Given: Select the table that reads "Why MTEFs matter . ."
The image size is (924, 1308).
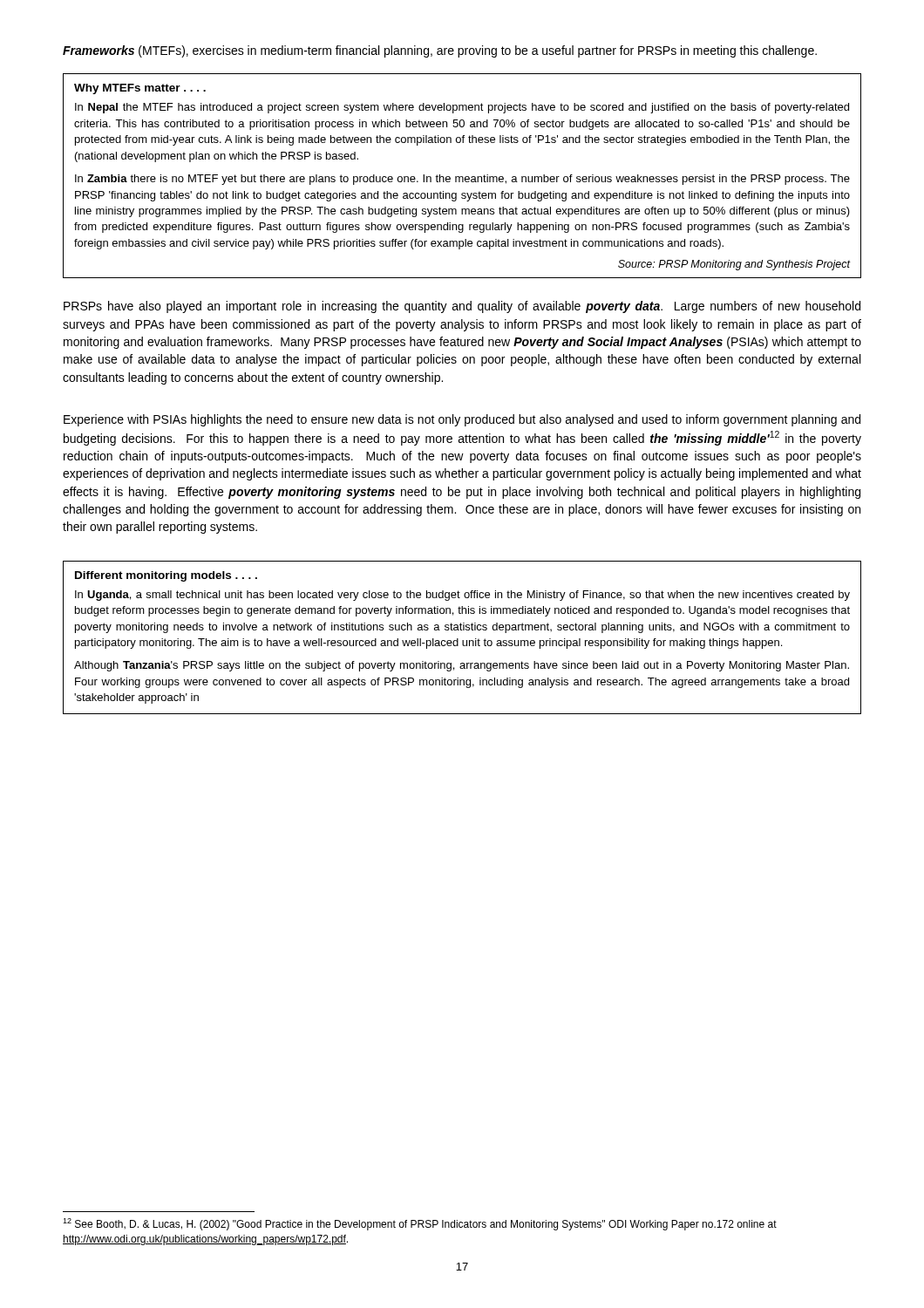Looking at the screenshot, I should pyautogui.click(x=462, y=176).
